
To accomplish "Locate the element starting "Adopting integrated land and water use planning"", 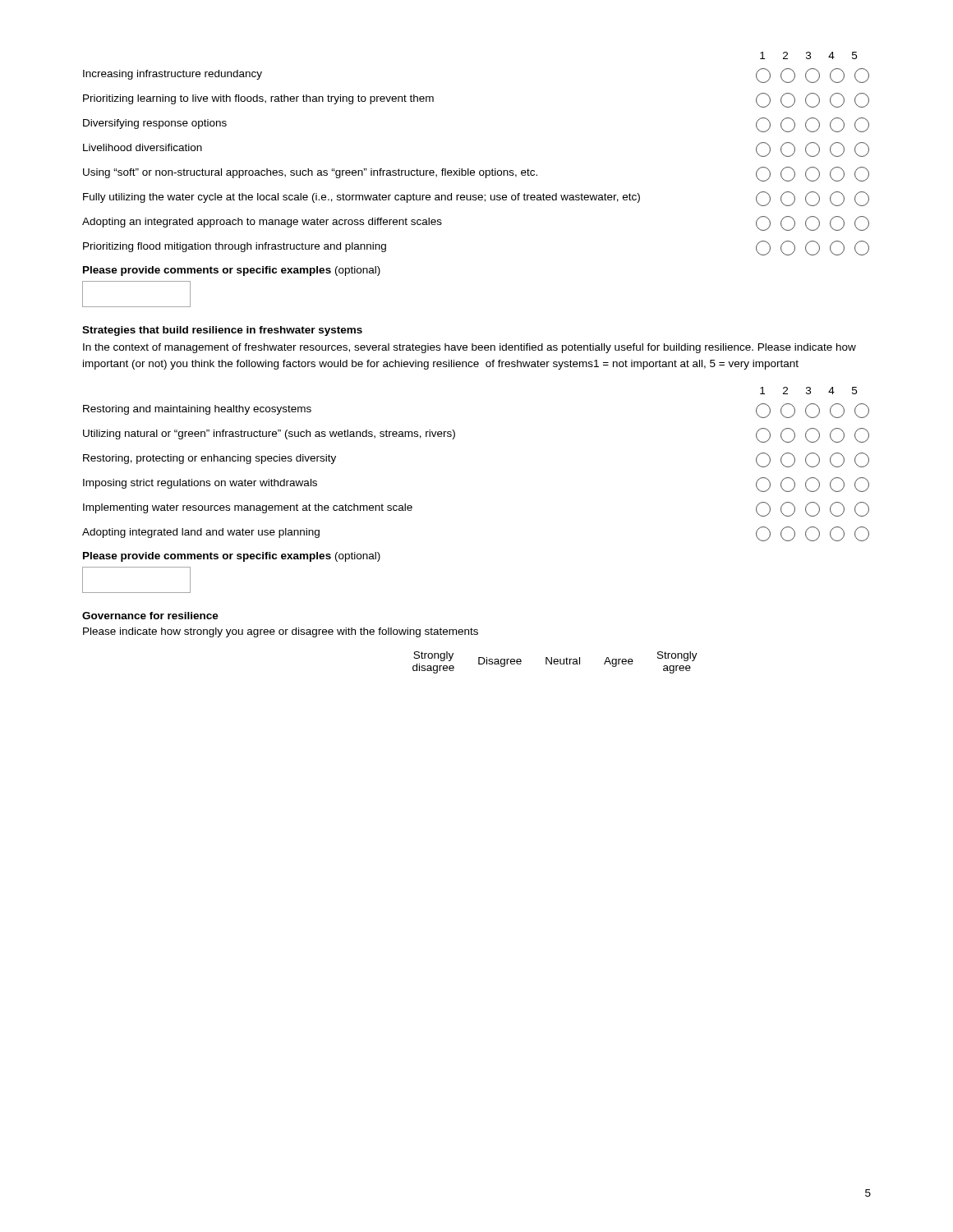I will coord(200,534).
